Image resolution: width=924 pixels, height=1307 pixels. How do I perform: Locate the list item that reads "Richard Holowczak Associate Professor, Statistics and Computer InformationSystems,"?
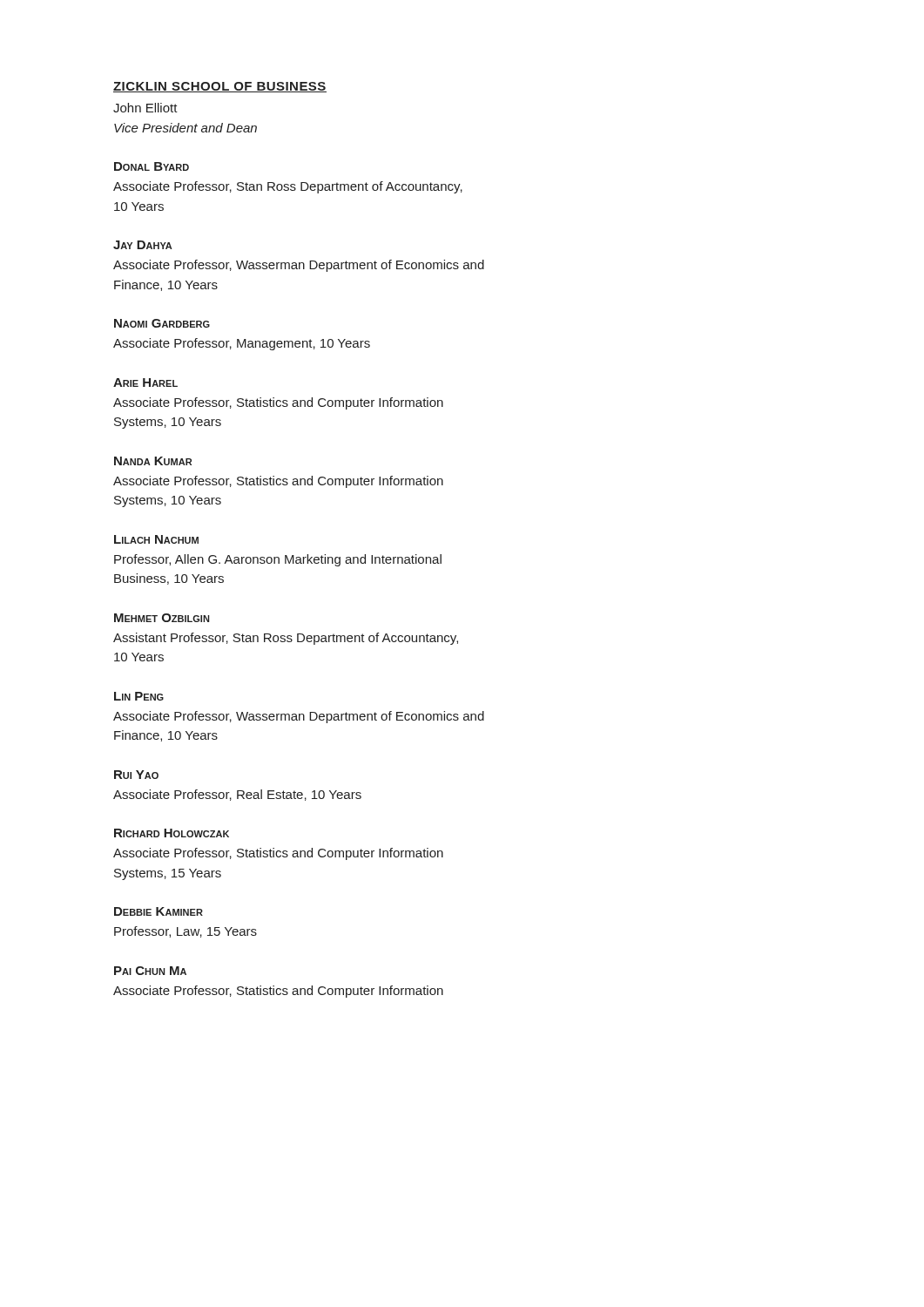click(x=172, y=833)
